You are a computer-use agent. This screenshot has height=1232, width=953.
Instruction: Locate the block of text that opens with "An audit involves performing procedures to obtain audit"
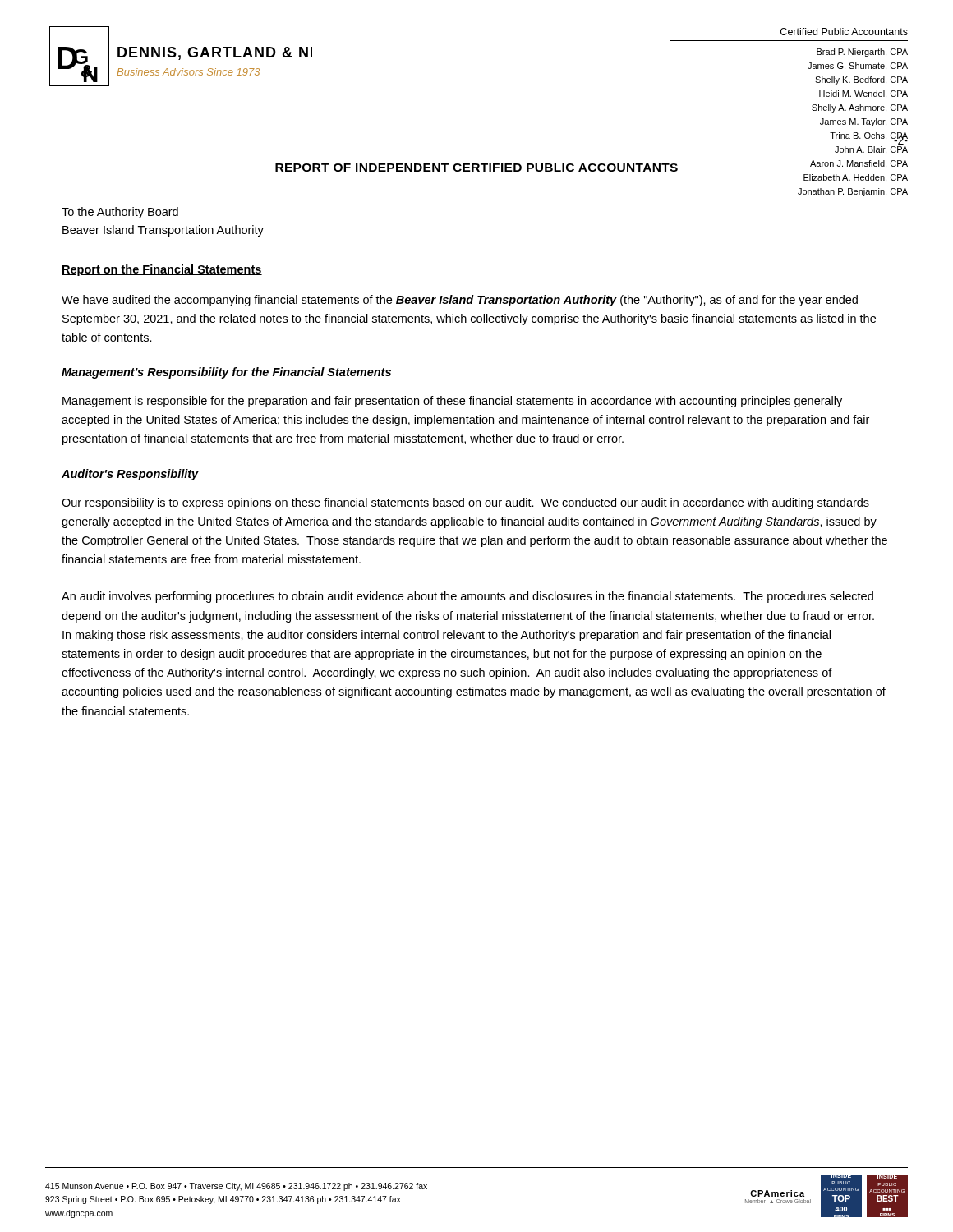[474, 654]
